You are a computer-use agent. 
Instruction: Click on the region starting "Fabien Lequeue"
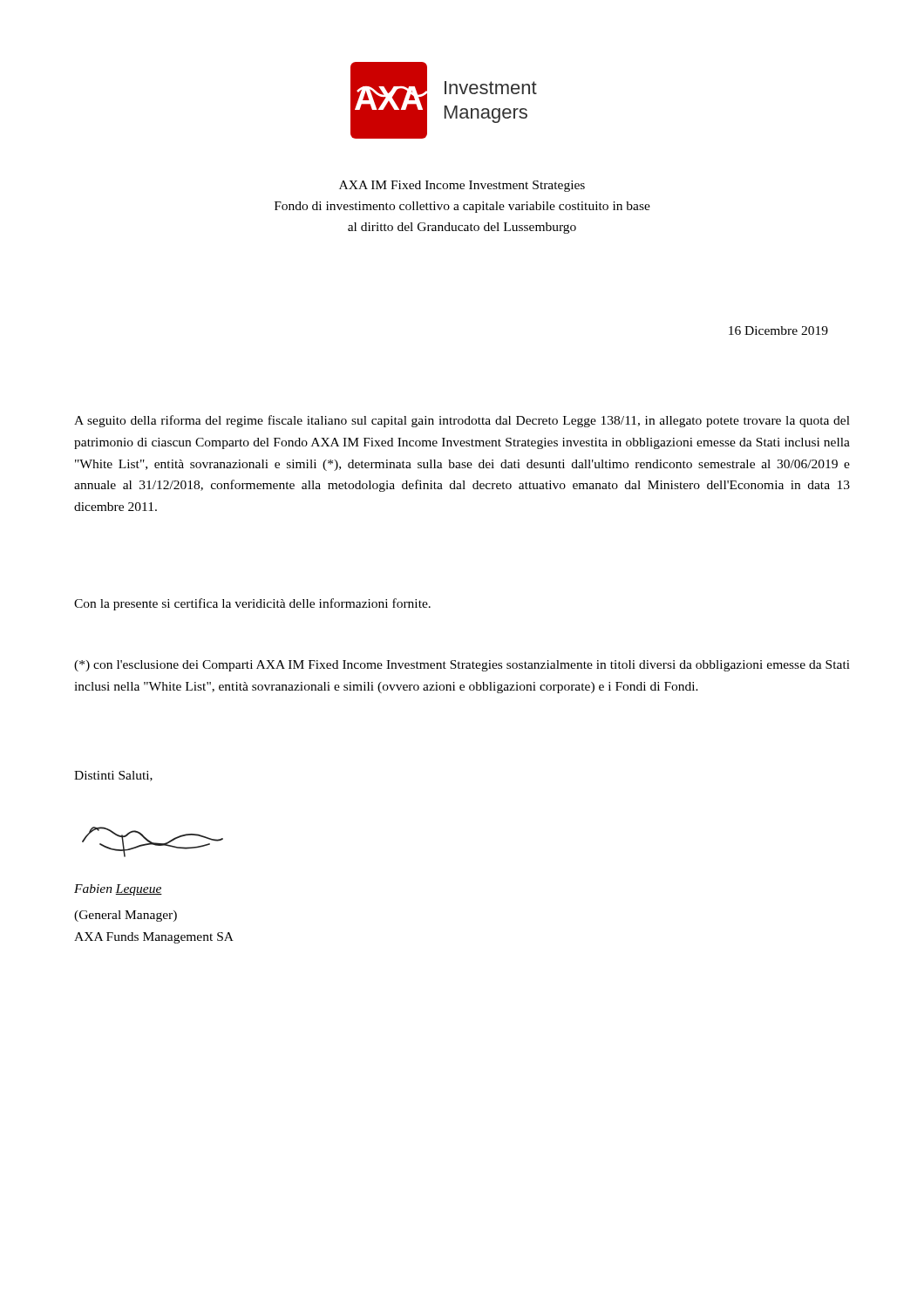(x=118, y=888)
